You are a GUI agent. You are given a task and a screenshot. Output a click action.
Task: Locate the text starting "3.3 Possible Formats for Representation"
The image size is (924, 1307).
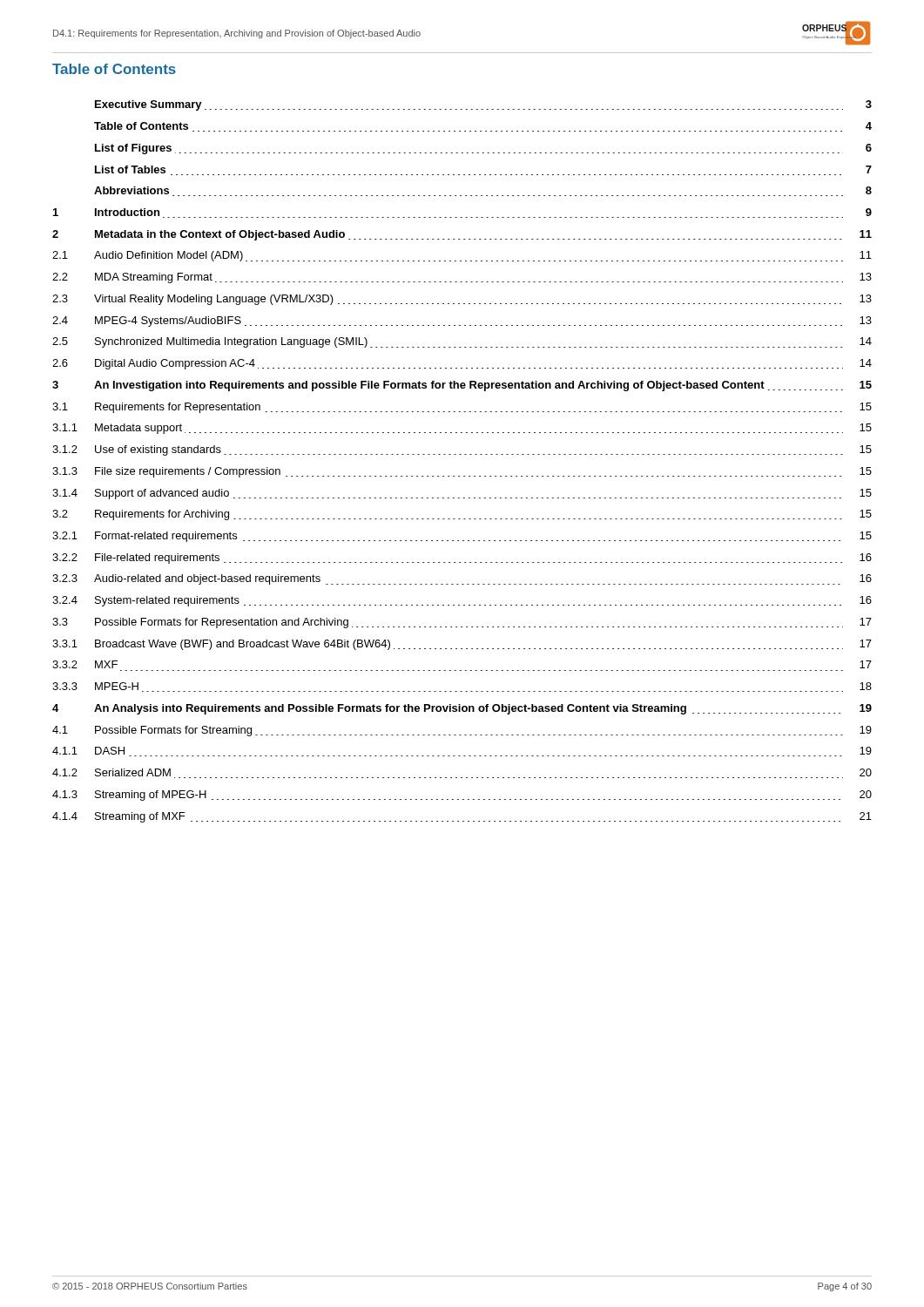[462, 622]
